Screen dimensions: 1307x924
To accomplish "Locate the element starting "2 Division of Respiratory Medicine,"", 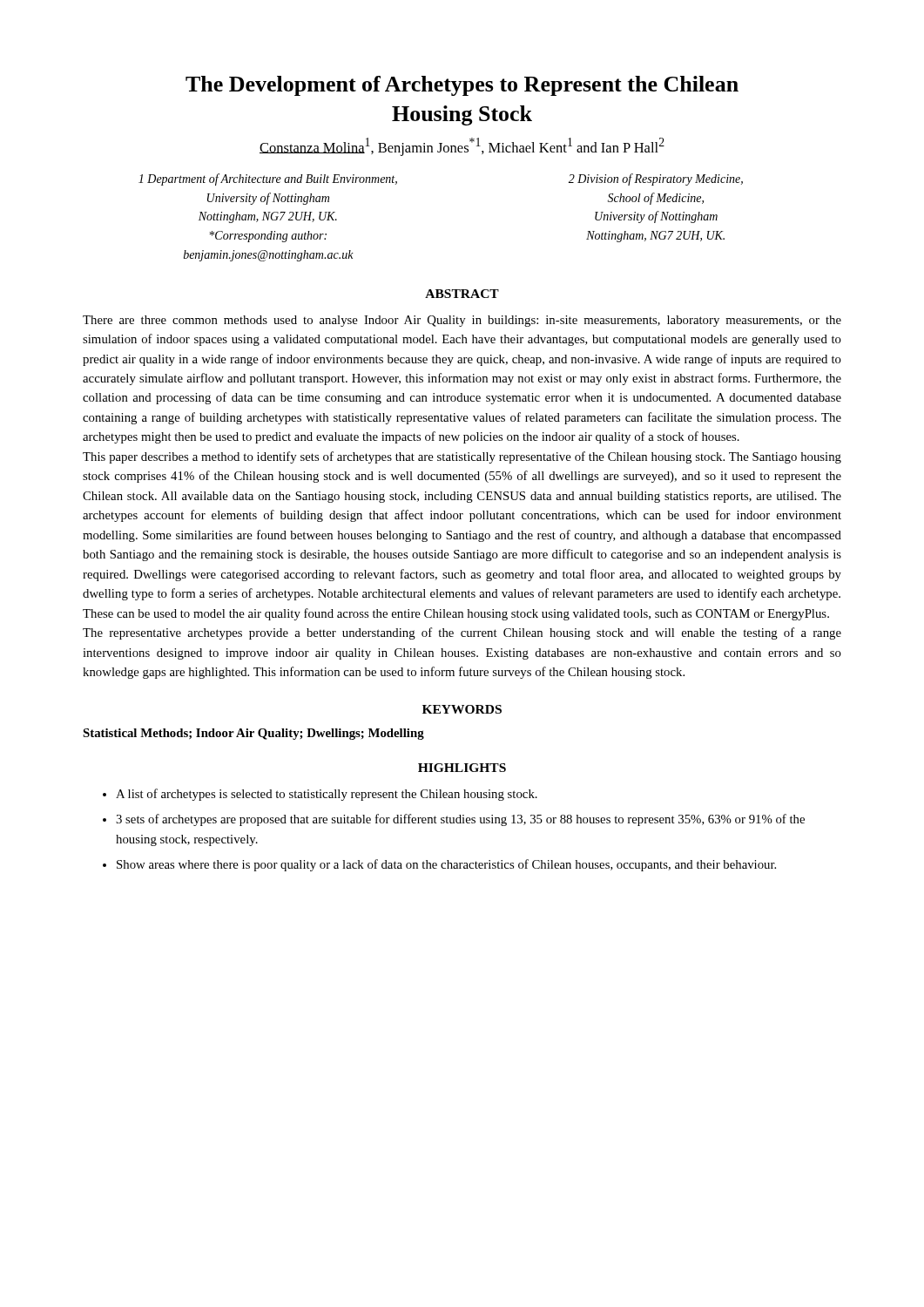I will click(656, 207).
